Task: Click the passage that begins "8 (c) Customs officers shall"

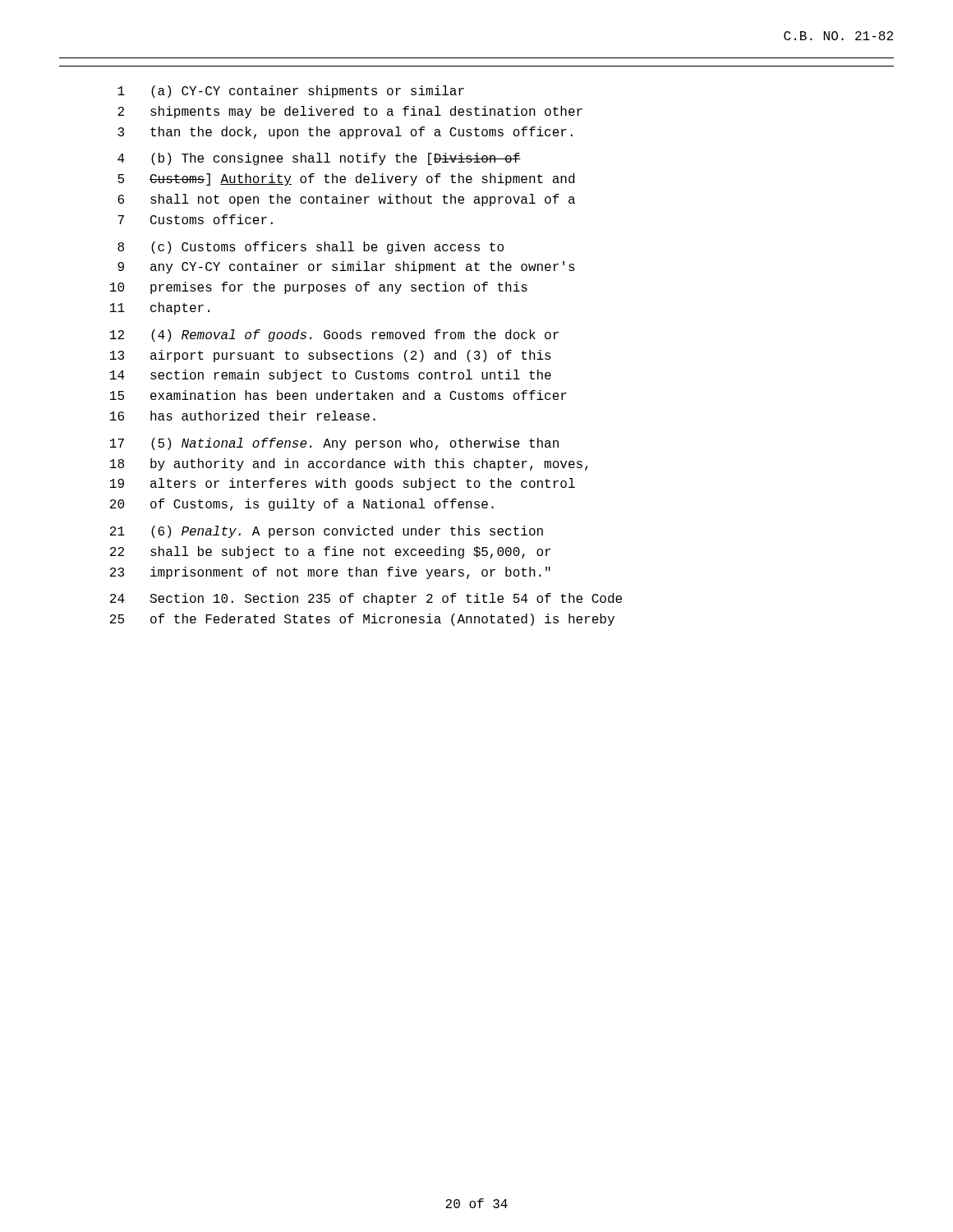Action: tap(476, 248)
